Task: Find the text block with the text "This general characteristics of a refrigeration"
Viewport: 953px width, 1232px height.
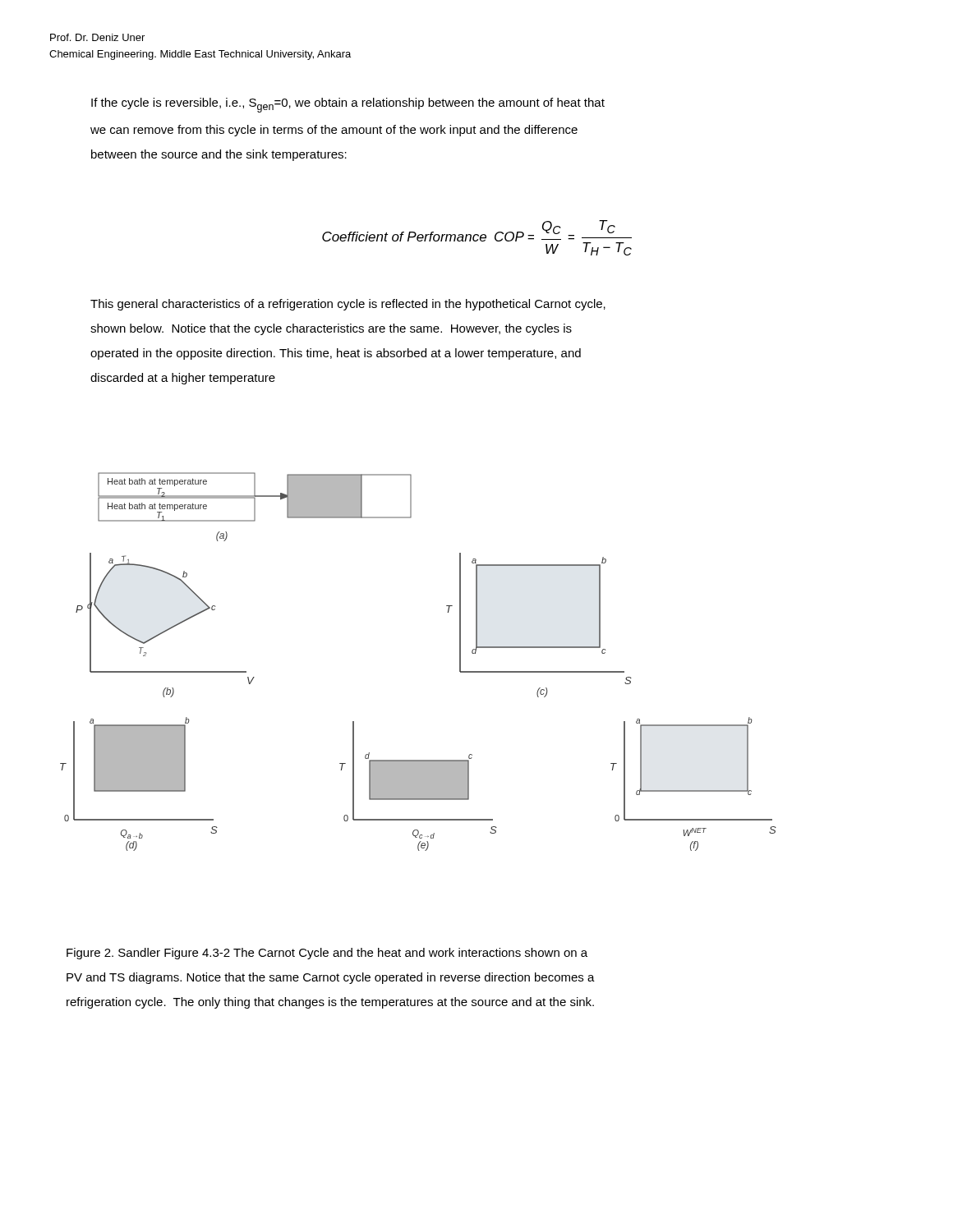Action: click(x=348, y=340)
